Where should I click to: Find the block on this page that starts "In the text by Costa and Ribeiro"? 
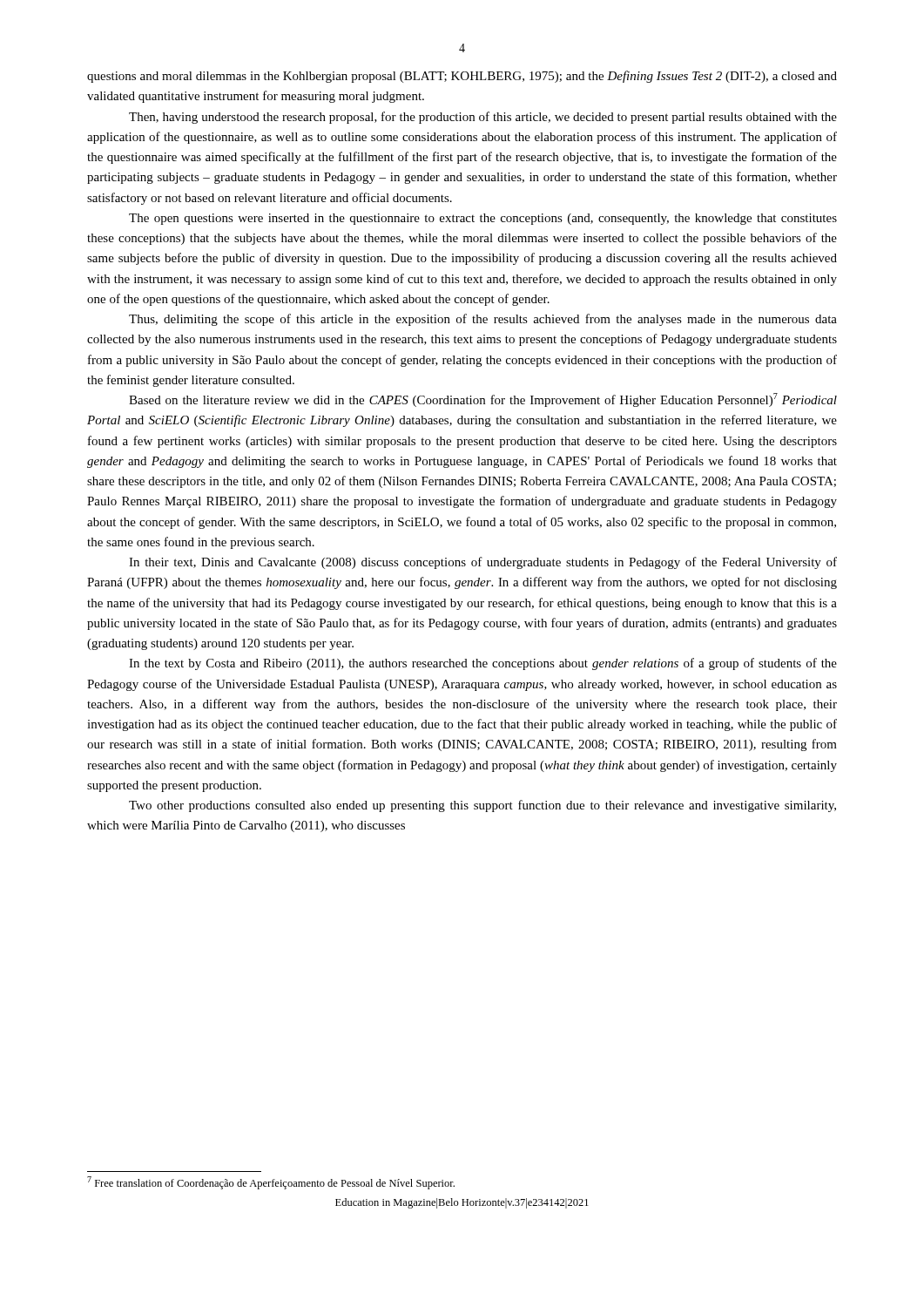point(462,725)
